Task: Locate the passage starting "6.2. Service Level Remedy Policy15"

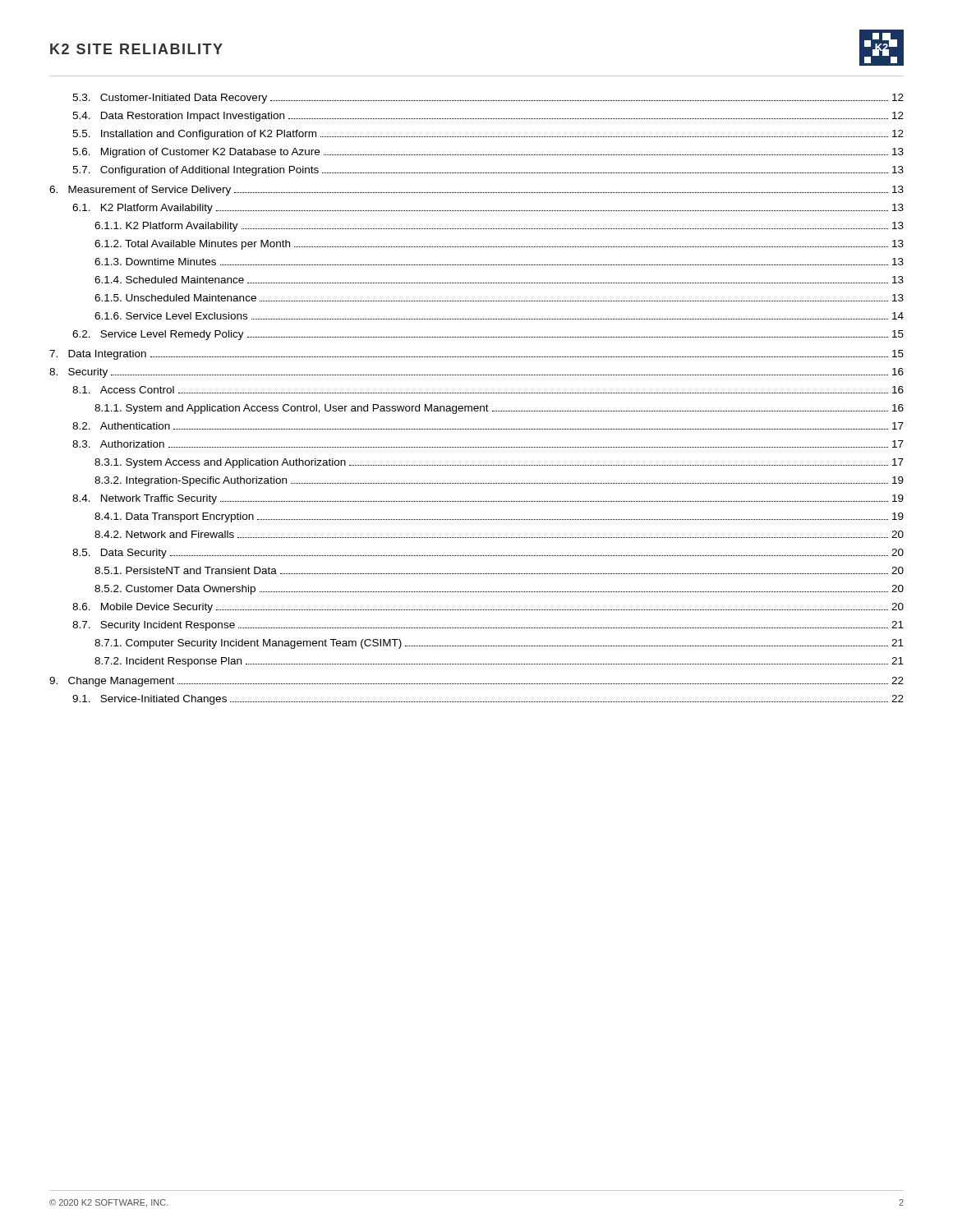Action: pyautogui.click(x=488, y=334)
